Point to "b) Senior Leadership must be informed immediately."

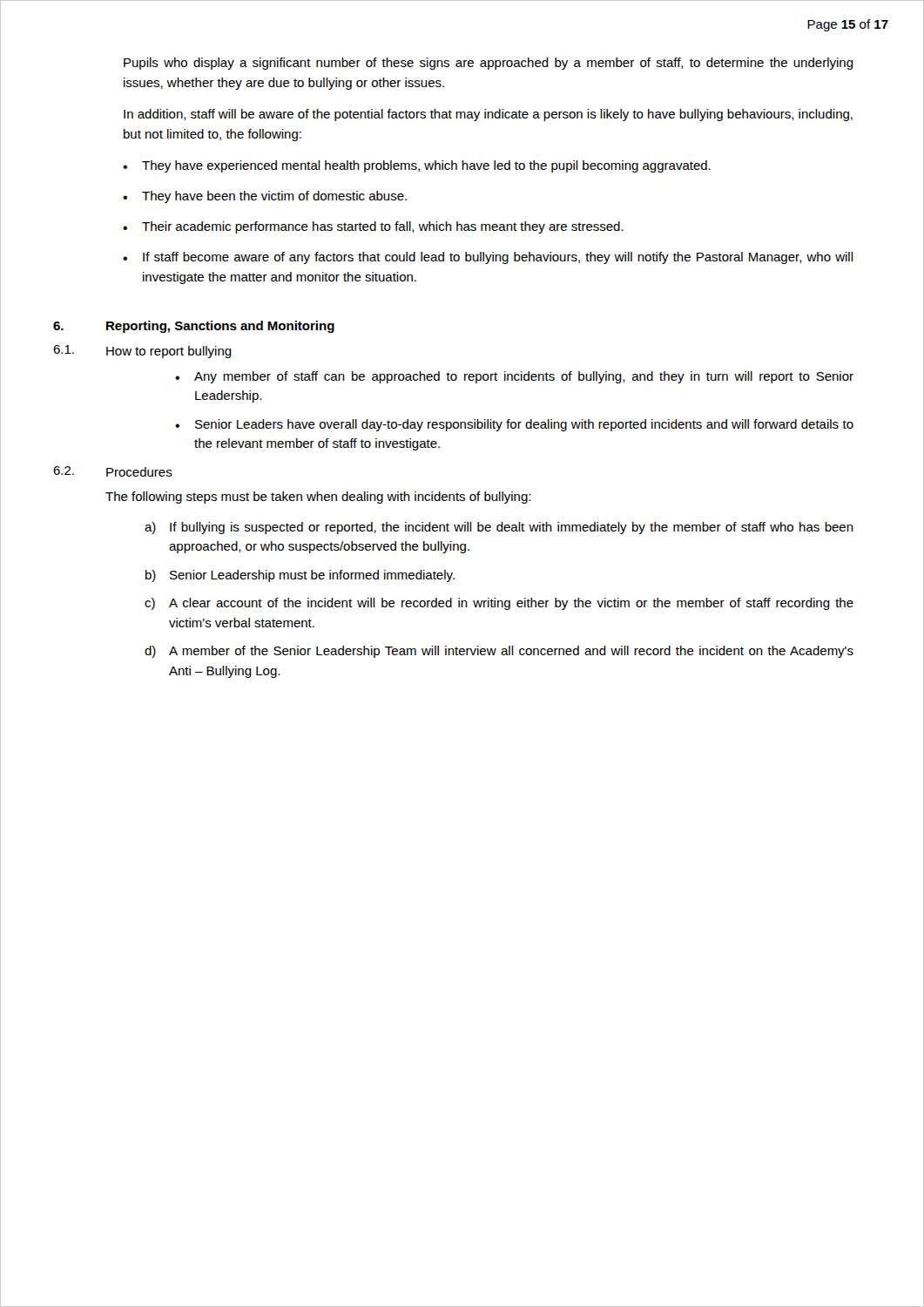300,576
